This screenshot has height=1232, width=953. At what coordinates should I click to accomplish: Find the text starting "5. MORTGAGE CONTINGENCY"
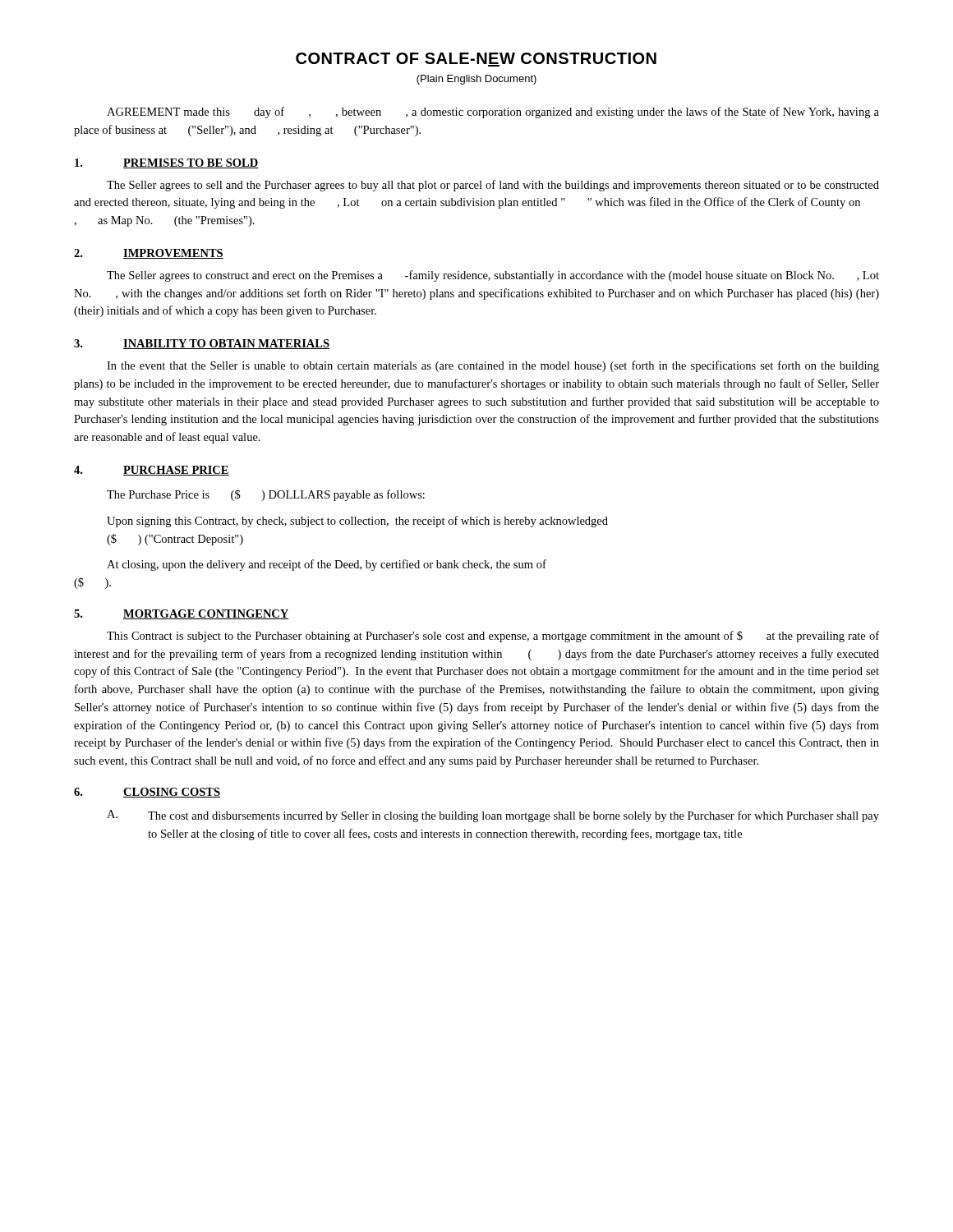point(181,614)
